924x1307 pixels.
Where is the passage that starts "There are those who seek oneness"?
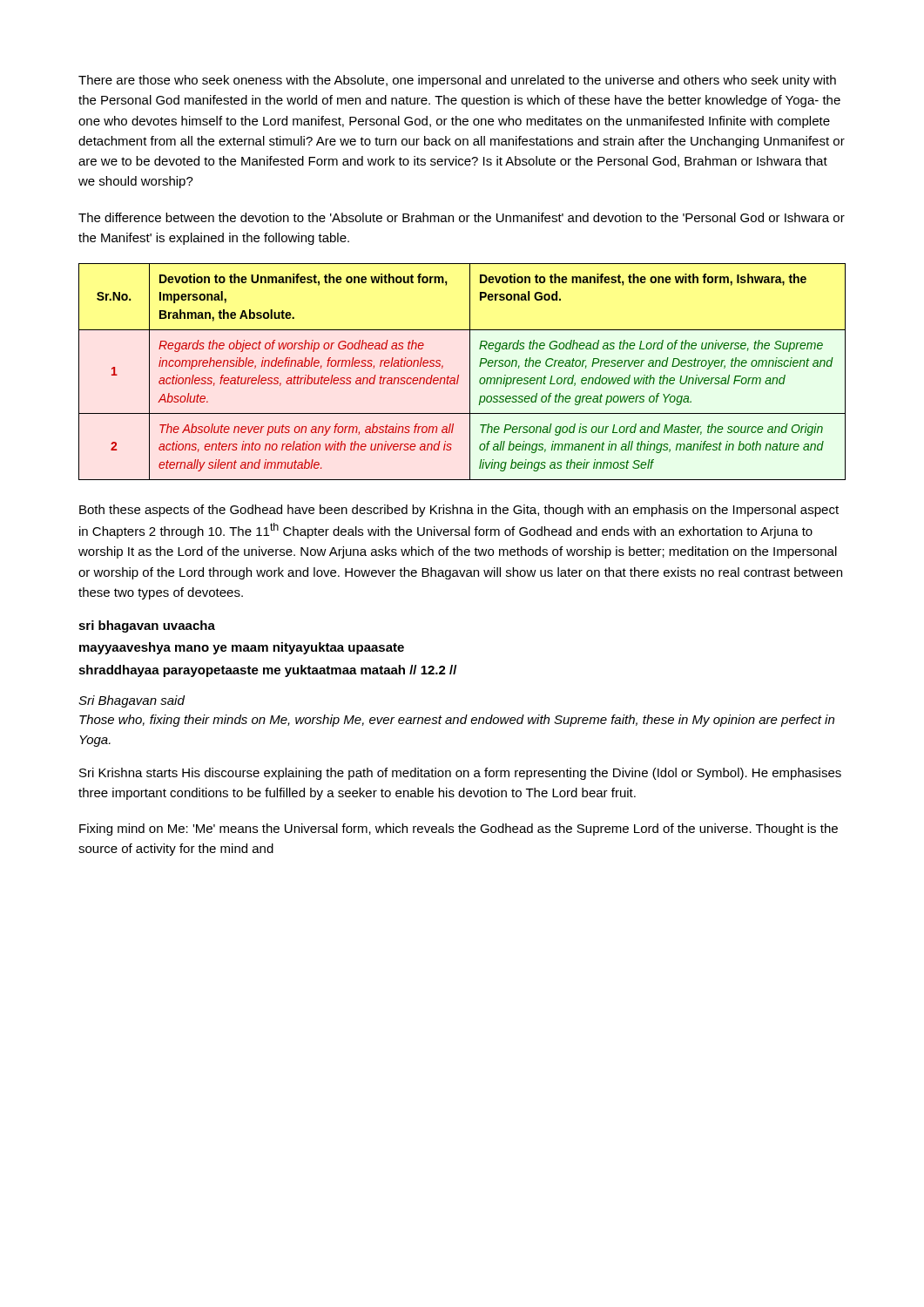coord(461,130)
